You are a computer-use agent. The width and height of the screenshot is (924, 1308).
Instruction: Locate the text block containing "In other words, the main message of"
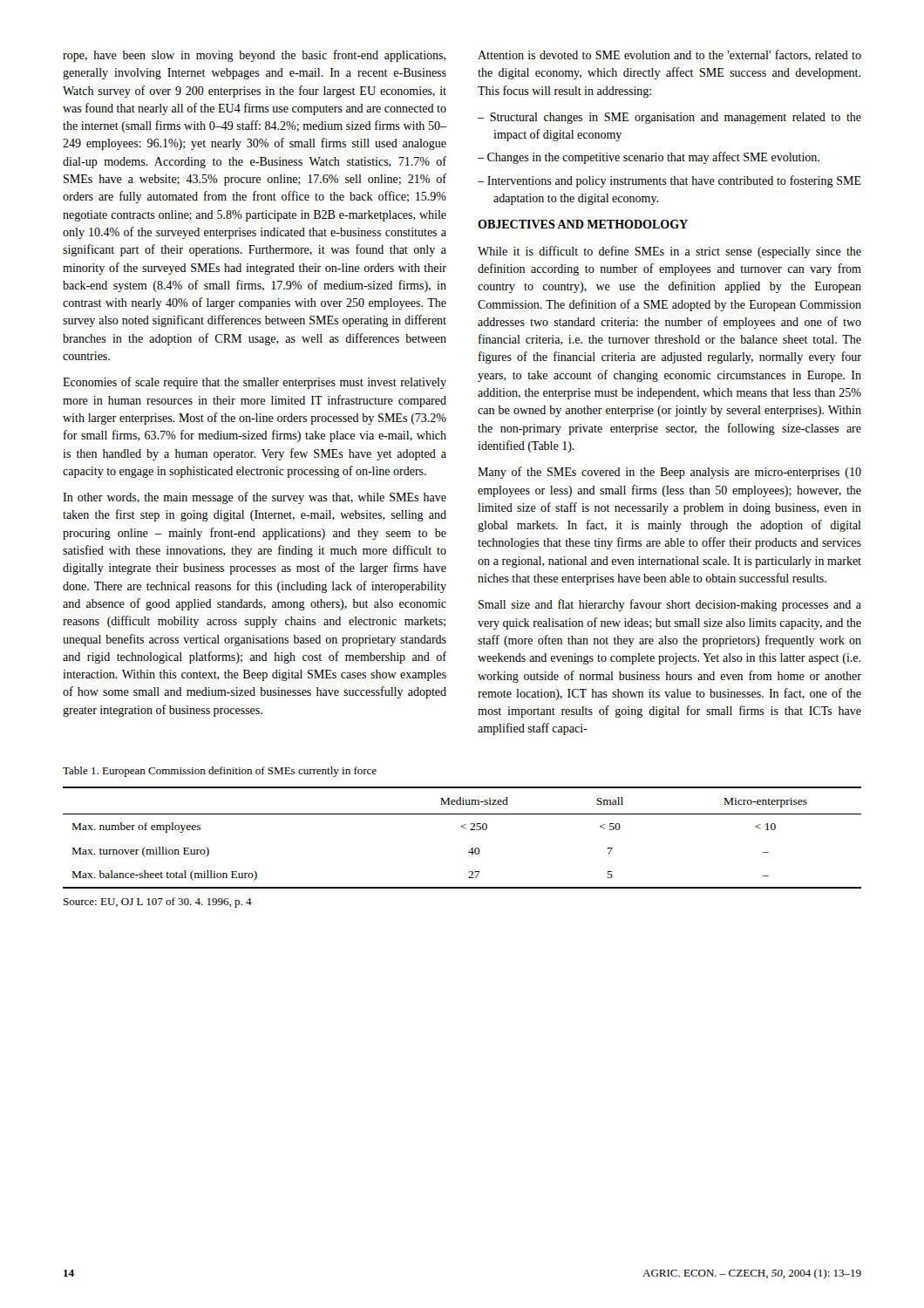coord(255,604)
